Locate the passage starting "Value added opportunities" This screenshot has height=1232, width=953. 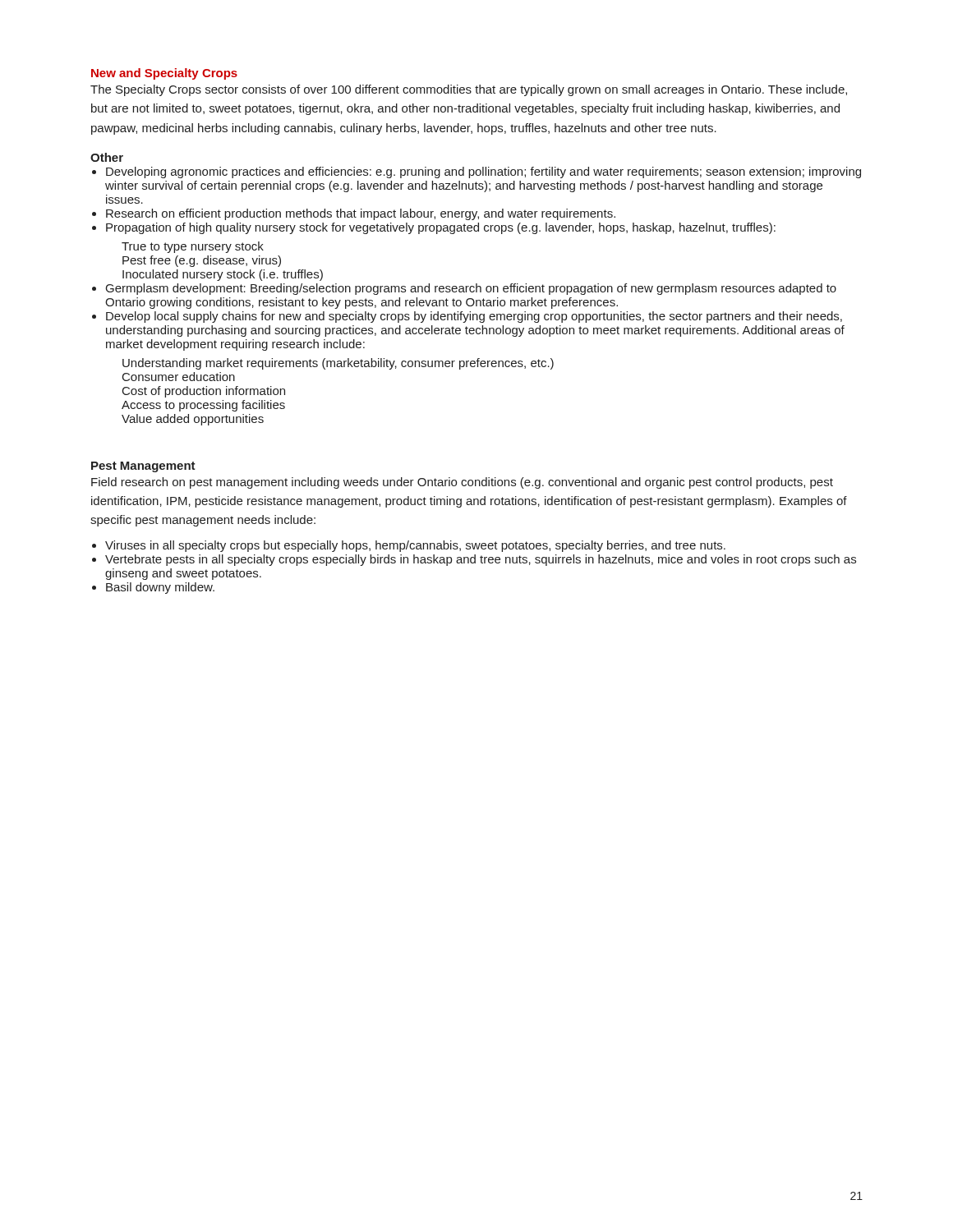(193, 420)
